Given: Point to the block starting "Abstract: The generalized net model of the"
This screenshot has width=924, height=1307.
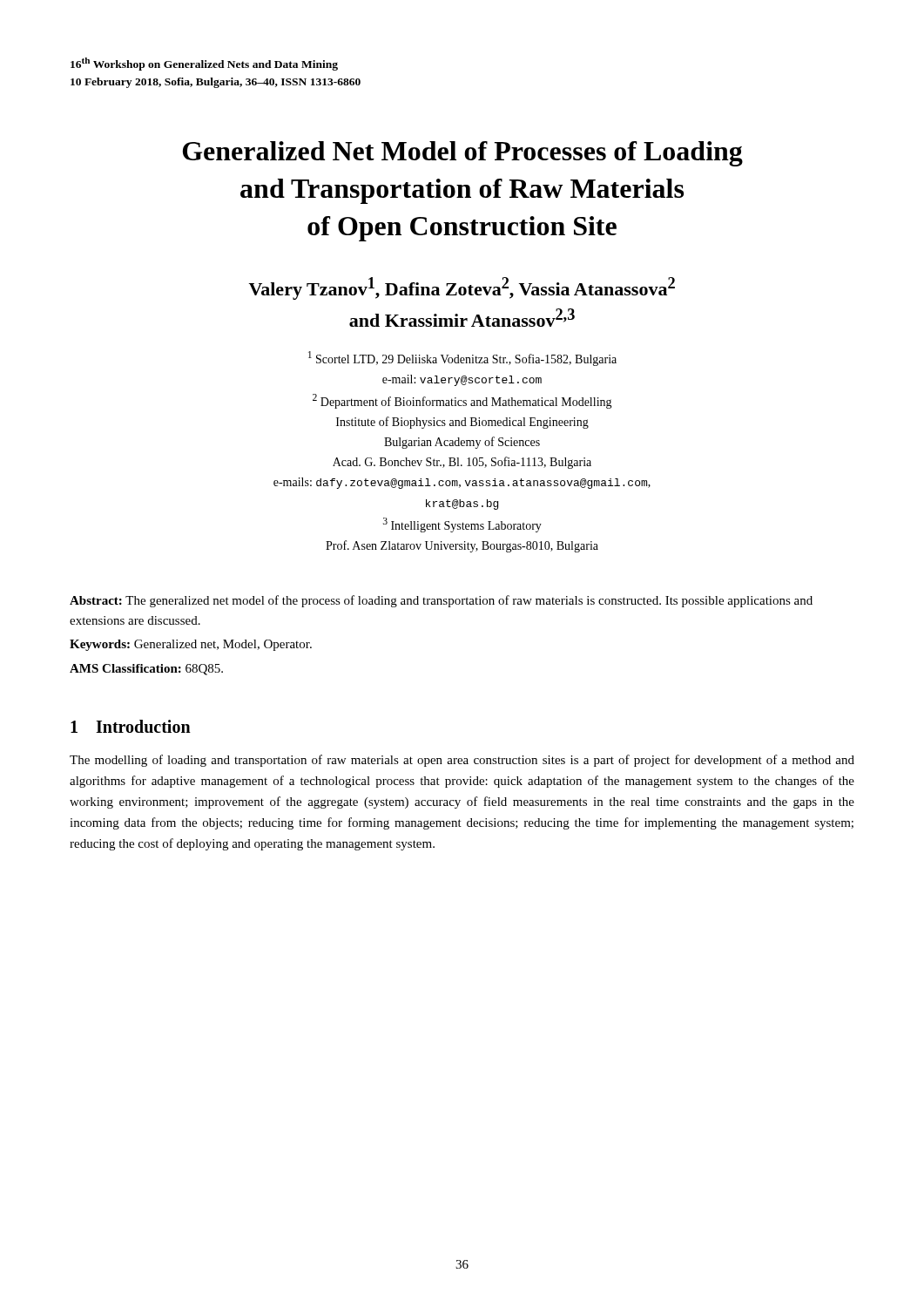Looking at the screenshot, I should (441, 601).
